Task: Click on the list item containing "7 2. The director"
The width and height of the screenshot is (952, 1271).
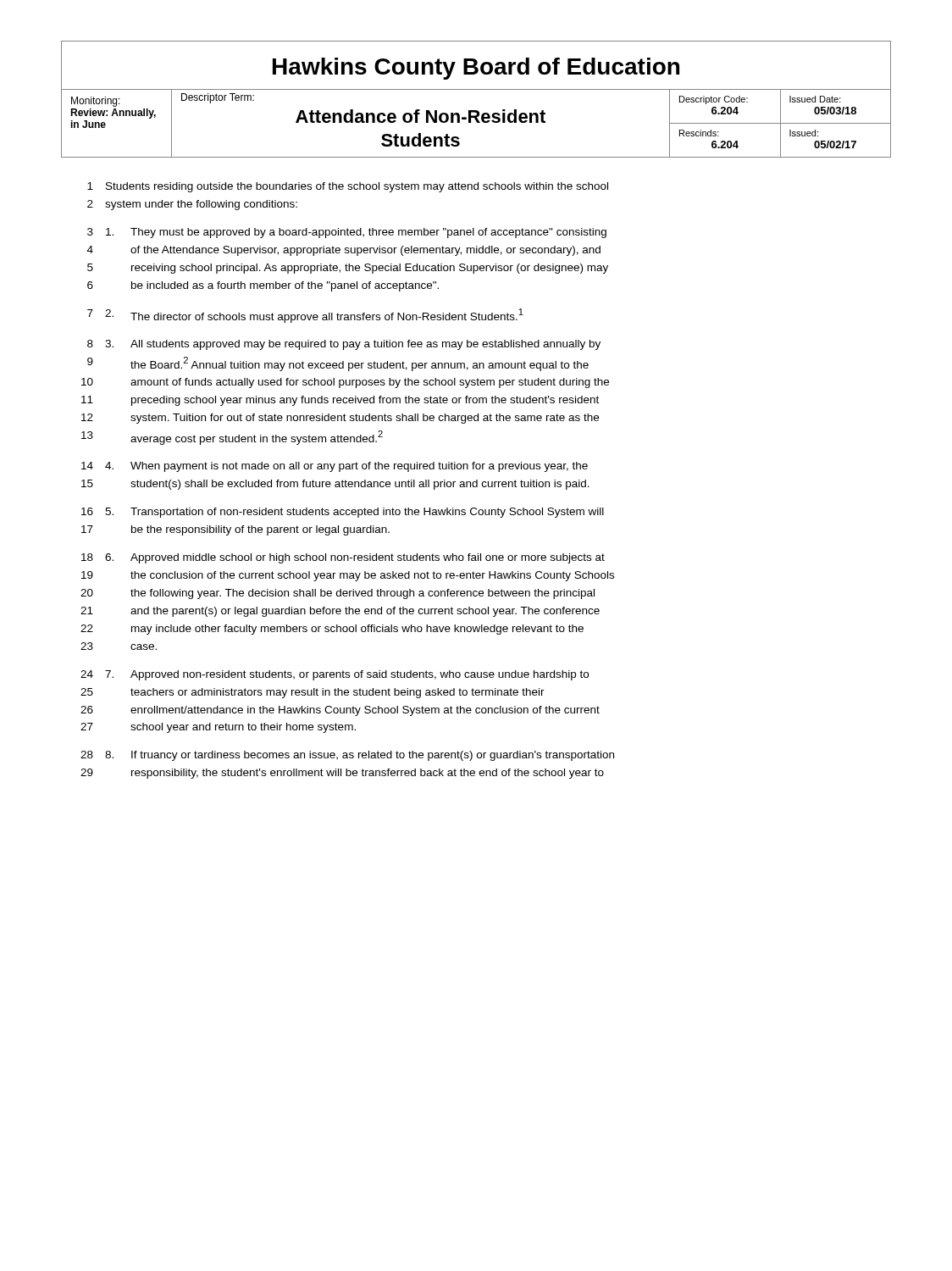Action: click(476, 315)
